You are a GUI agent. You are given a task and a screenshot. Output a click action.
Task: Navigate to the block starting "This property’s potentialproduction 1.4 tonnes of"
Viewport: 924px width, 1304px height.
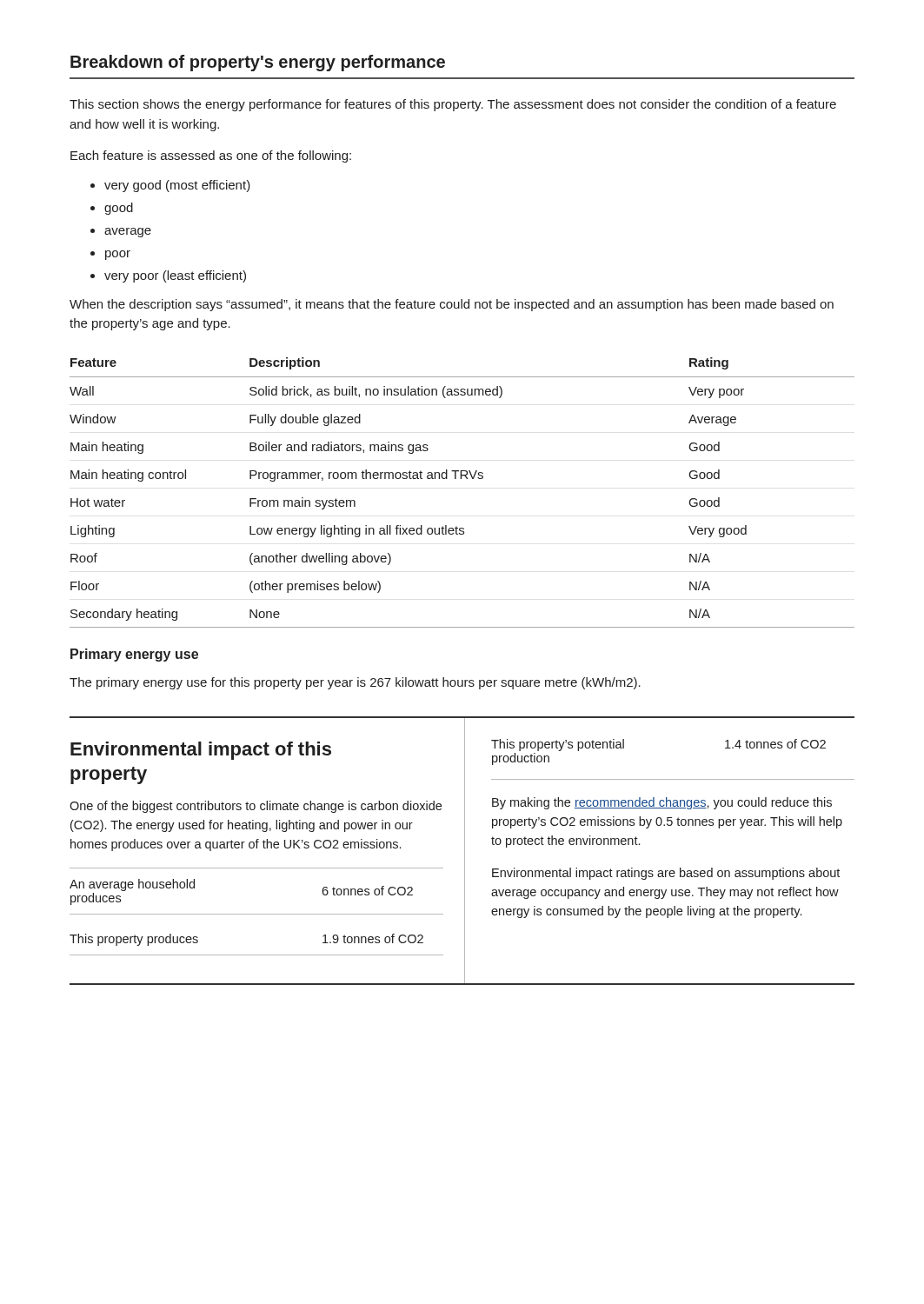(x=559, y=745)
